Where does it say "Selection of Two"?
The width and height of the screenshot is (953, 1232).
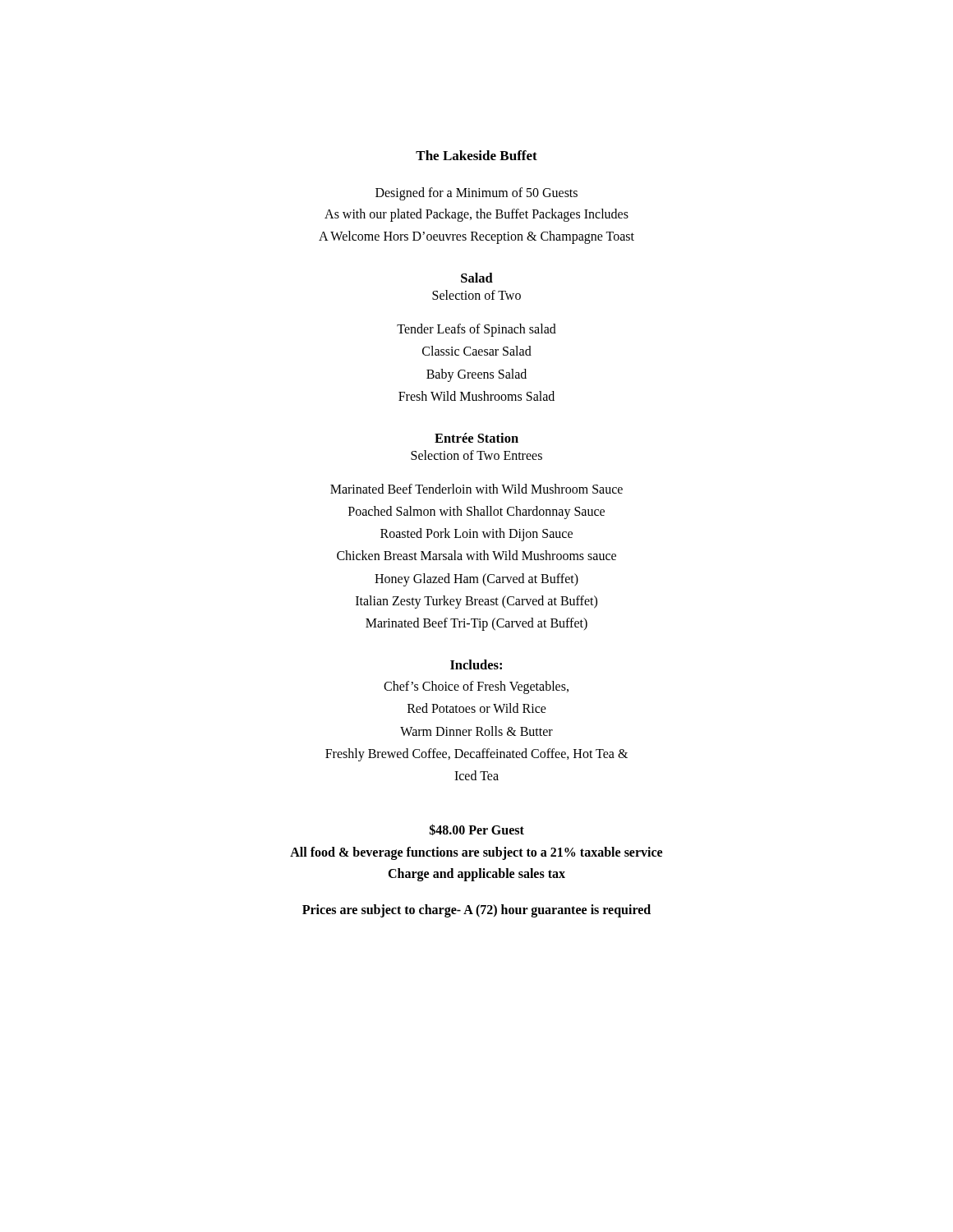[x=476, y=295]
